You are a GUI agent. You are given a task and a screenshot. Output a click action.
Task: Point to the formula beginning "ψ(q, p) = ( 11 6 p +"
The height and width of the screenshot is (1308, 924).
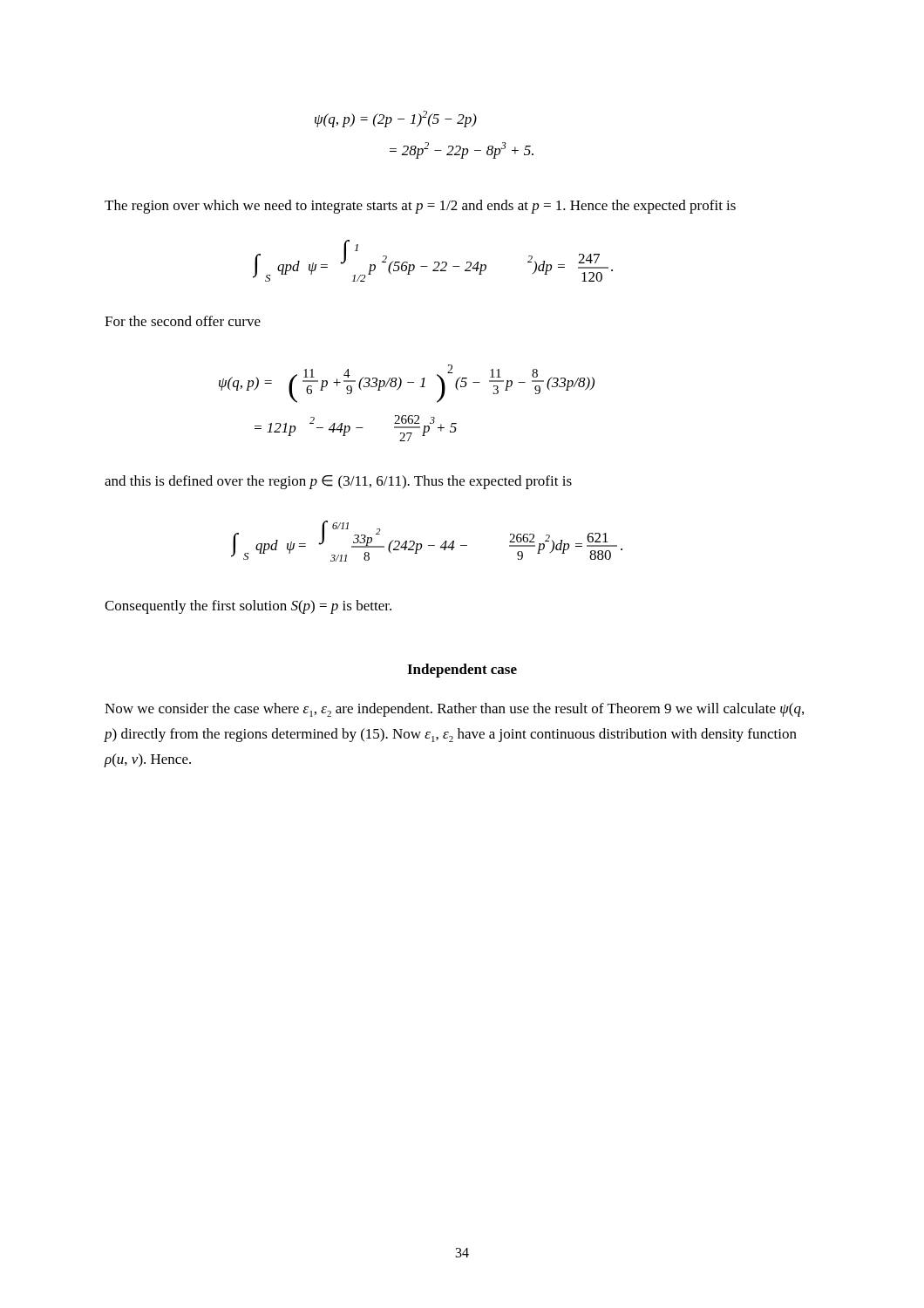pyautogui.click(x=462, y=402)
